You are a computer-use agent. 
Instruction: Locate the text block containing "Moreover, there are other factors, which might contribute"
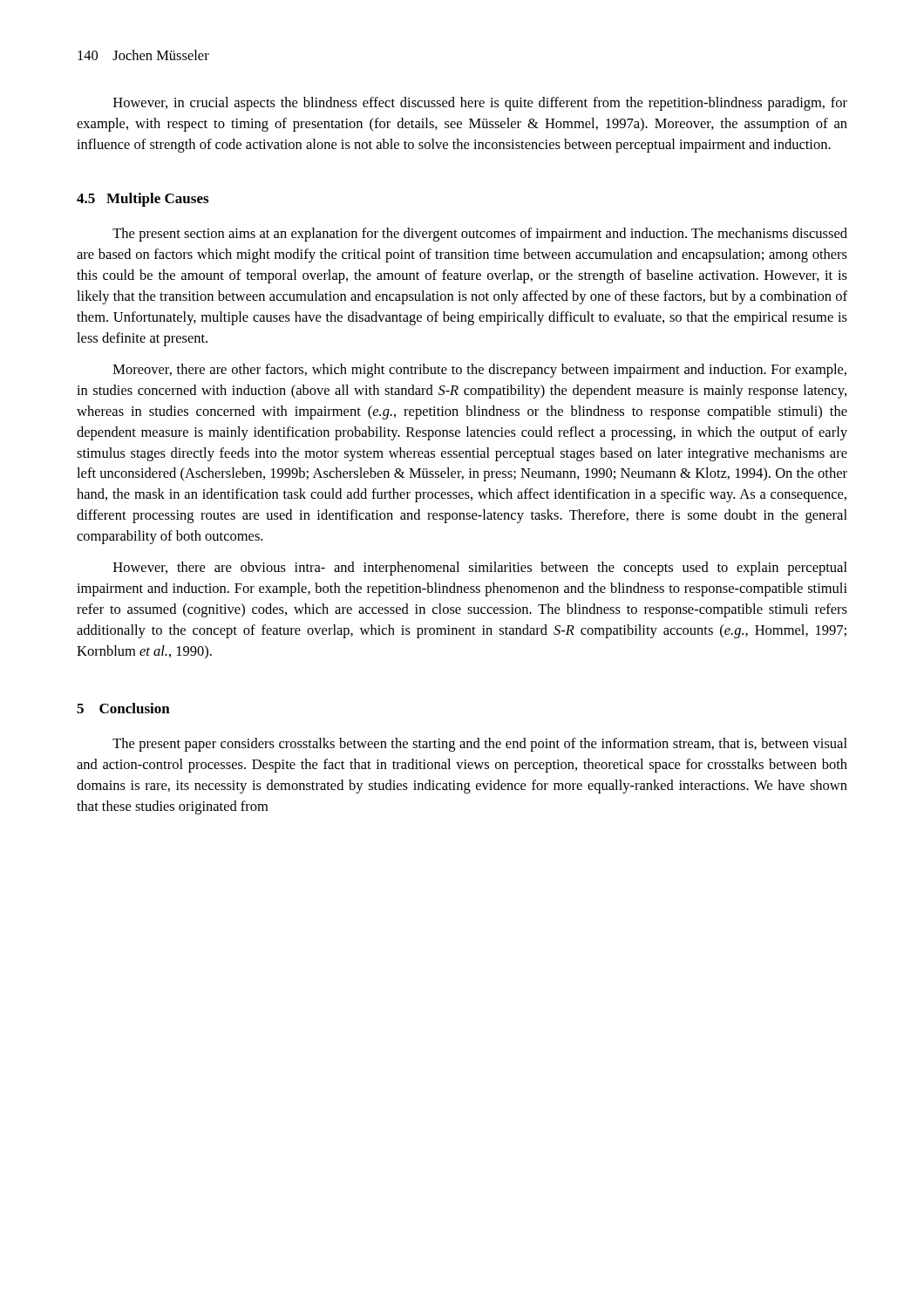[x=462, y=453]
